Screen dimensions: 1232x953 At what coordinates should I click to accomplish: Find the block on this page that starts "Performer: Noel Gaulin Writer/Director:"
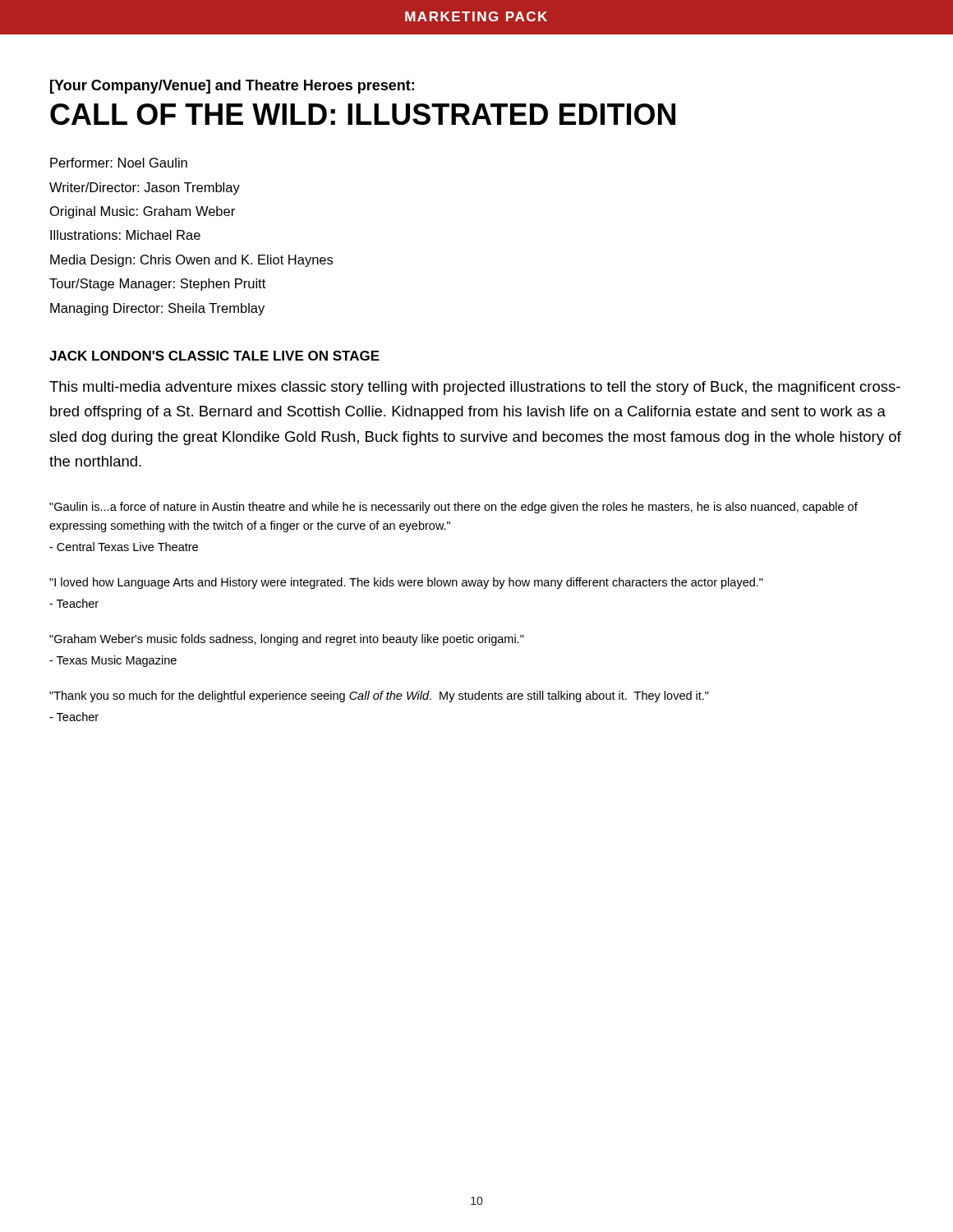tap(191, 235)
